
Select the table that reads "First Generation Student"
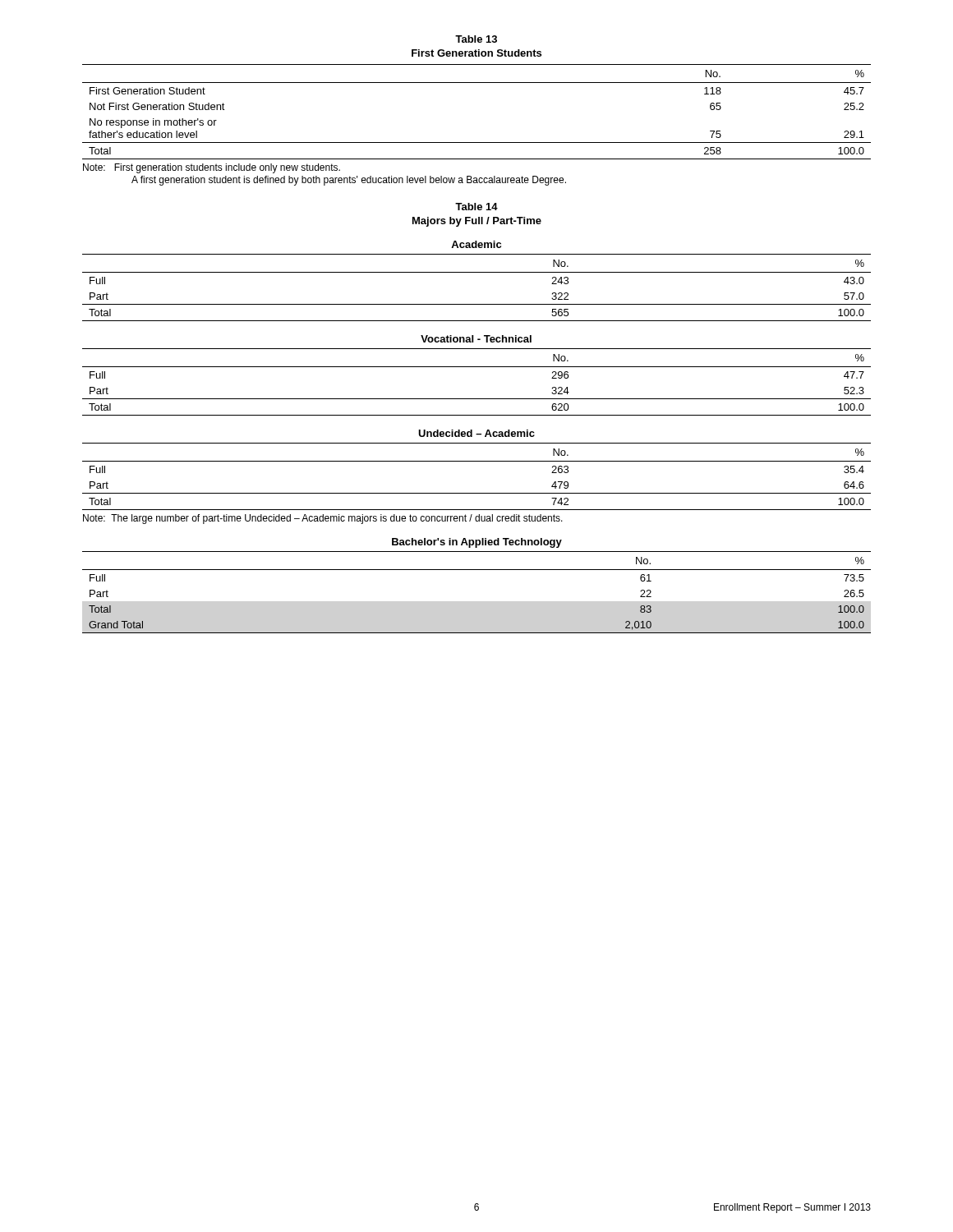[476, 112]
